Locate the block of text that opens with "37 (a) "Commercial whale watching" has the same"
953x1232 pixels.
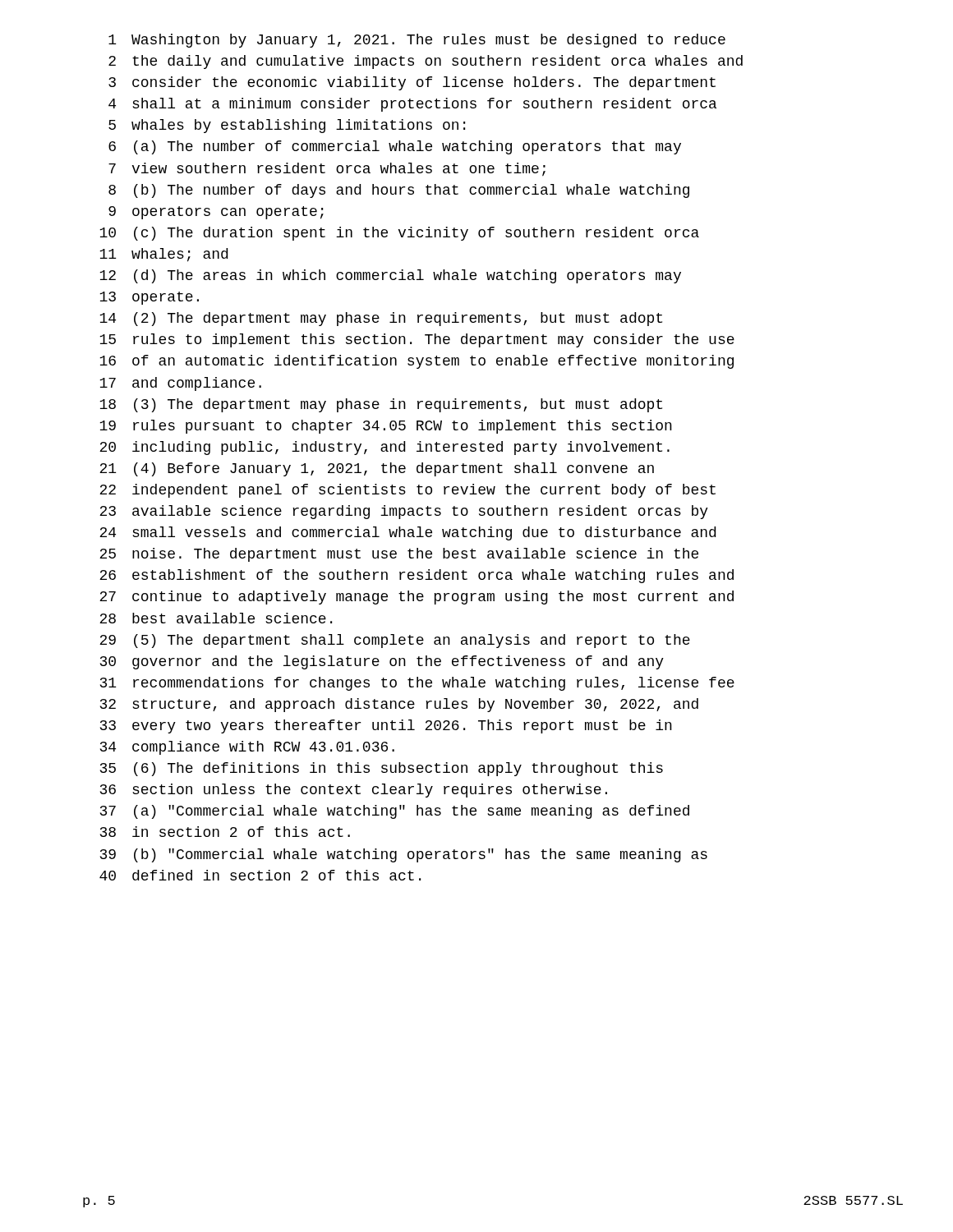pos(493,812)
